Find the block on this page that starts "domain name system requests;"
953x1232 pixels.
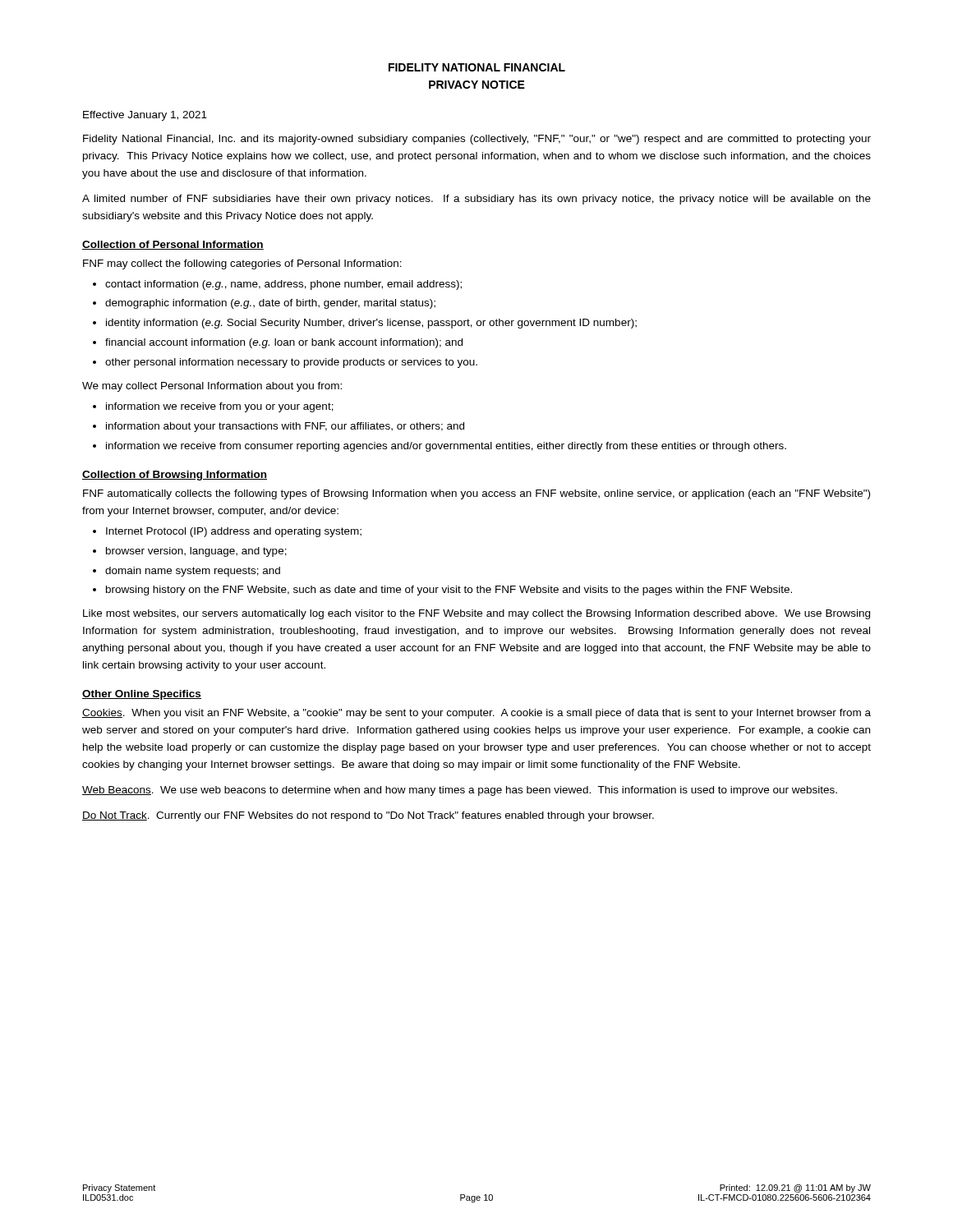point(193,570)
